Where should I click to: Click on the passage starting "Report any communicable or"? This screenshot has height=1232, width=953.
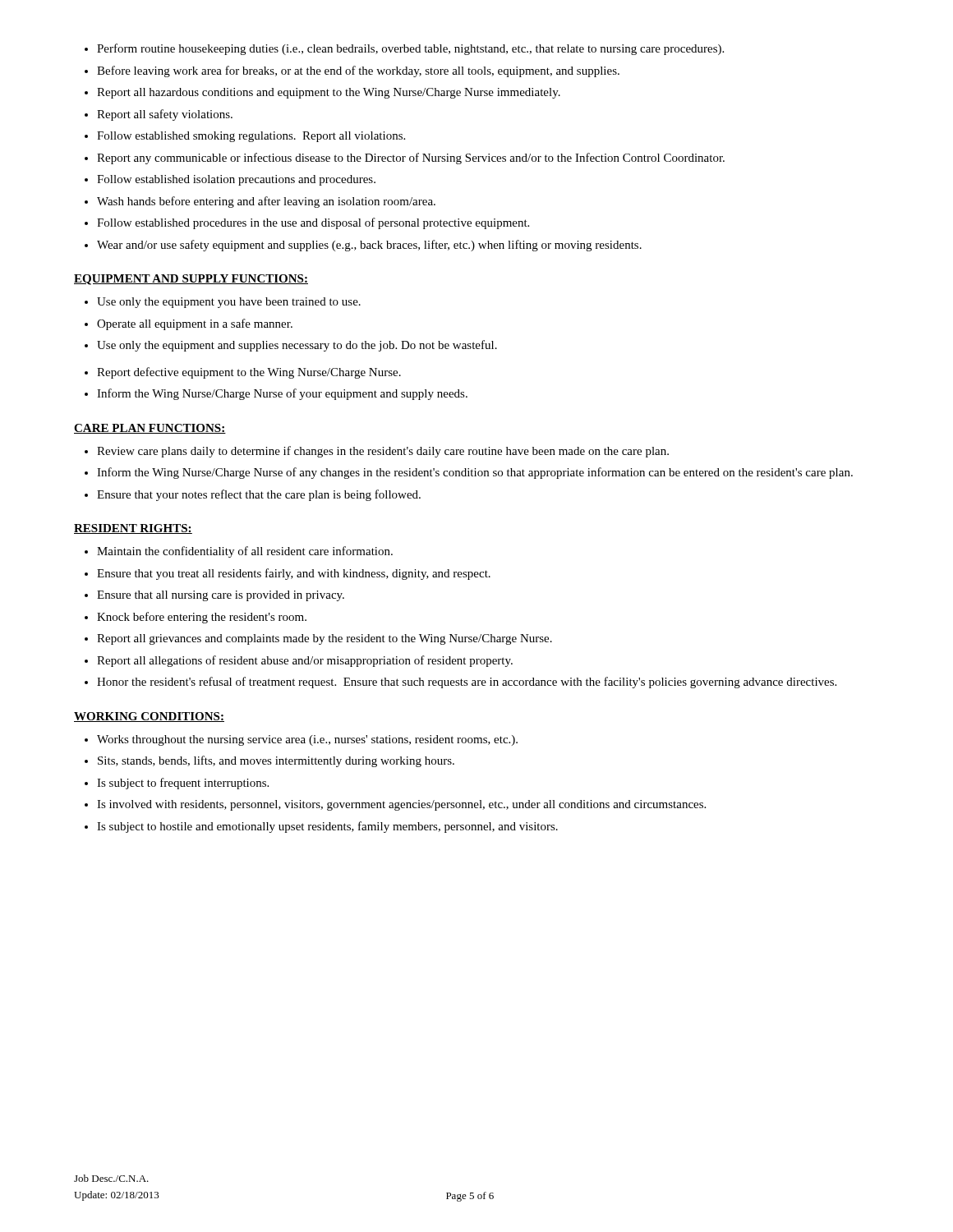click(x=411, y=157)
